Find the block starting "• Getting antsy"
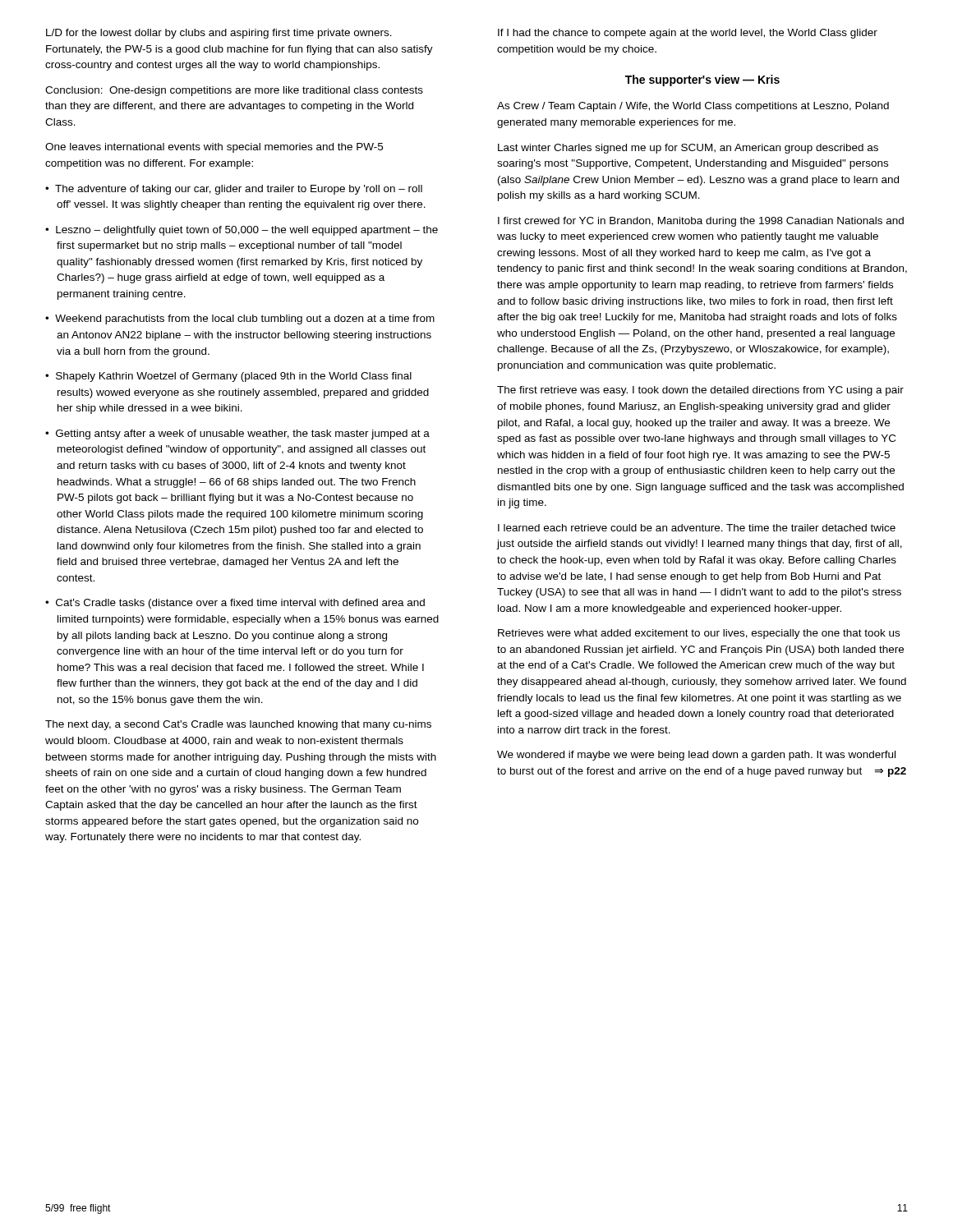The height and width of the screenshot is (1232, 953). point(237,505)
